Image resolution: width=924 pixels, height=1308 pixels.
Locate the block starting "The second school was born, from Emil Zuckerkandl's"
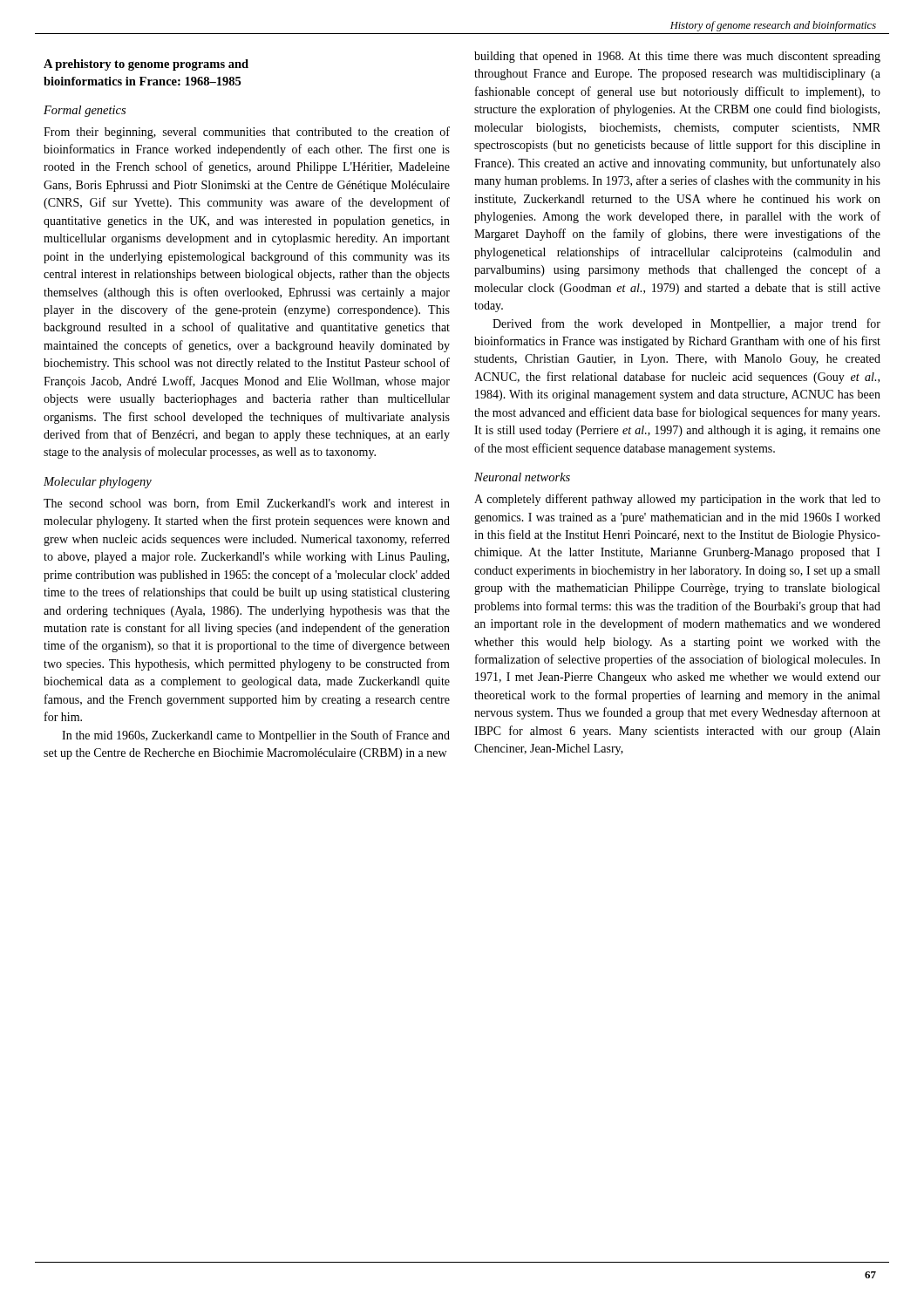[x=247, y=629]
